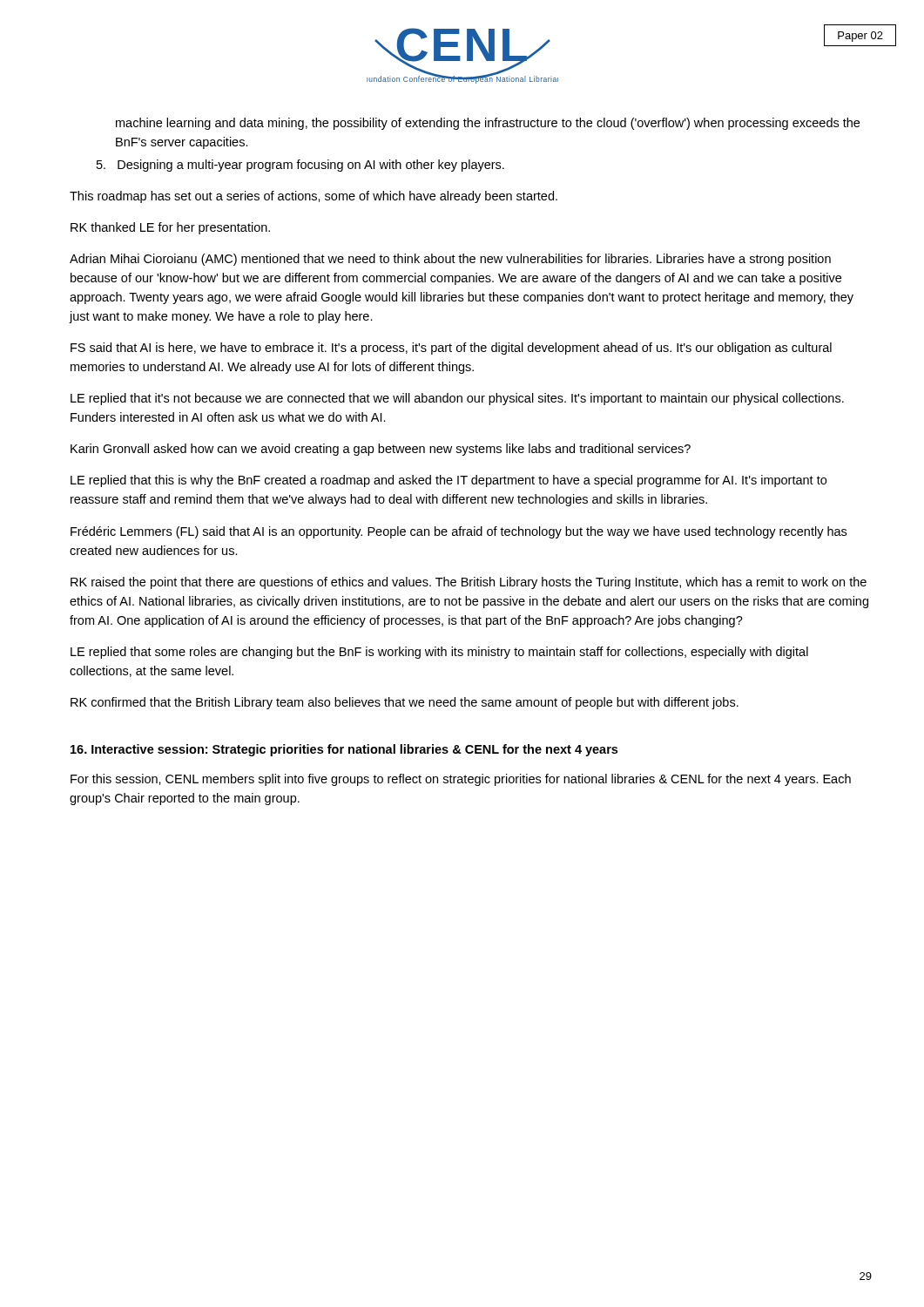Select the block starting "RK thanked LE for her"

[170, 228]
